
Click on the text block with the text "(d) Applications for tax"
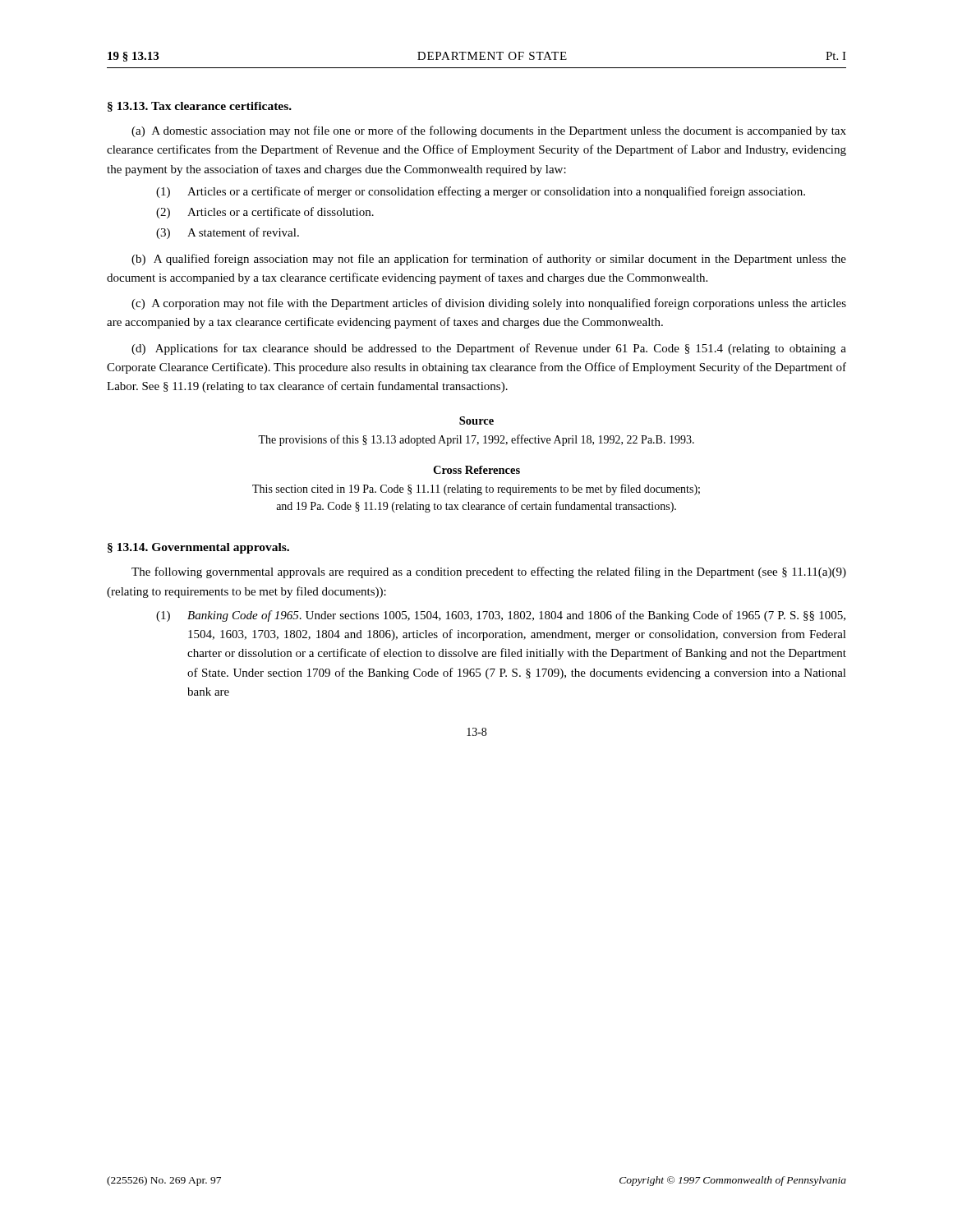[x=476, y=367]
